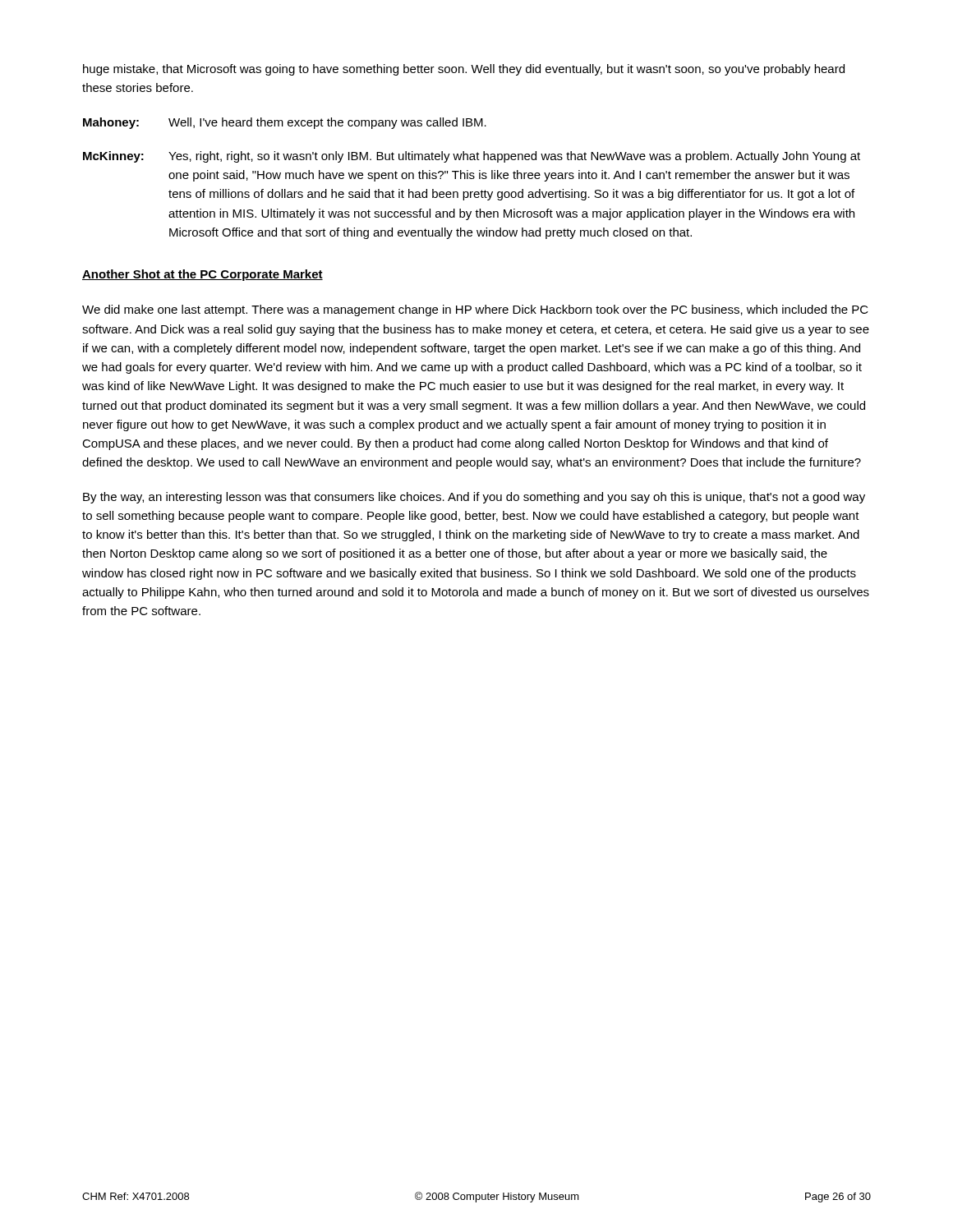Screen dimensions: 1232x953
Task: Locate the section header that opens with "Another Shot at"
Action: (x=202, y=274)
